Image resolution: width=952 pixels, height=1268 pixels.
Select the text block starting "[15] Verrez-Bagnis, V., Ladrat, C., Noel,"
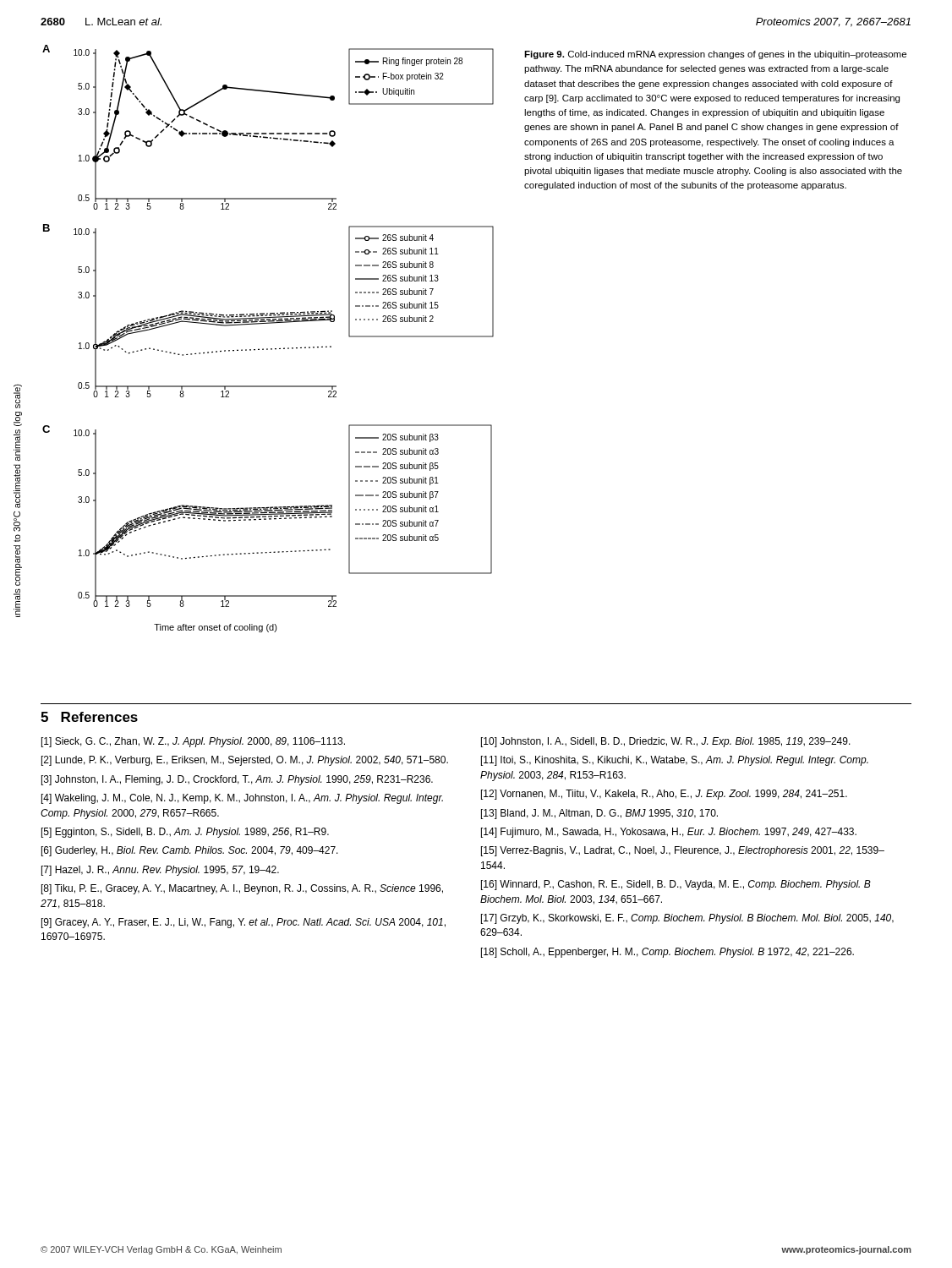[x=682, y=858]
